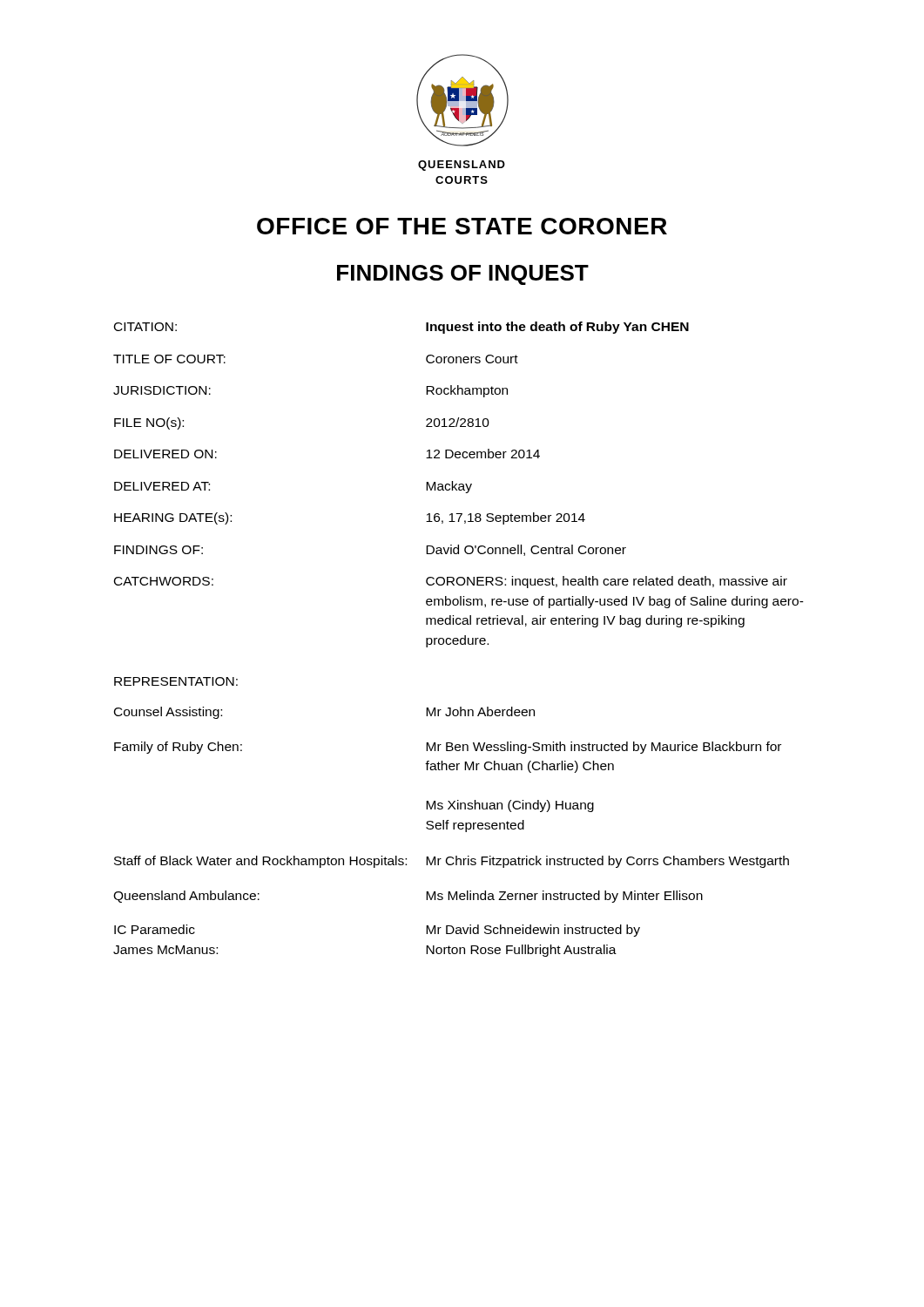Find the table that mentions "Staff of Black Water and"
The width and height of the screenshot is (924, 1307).
(462, 638)
